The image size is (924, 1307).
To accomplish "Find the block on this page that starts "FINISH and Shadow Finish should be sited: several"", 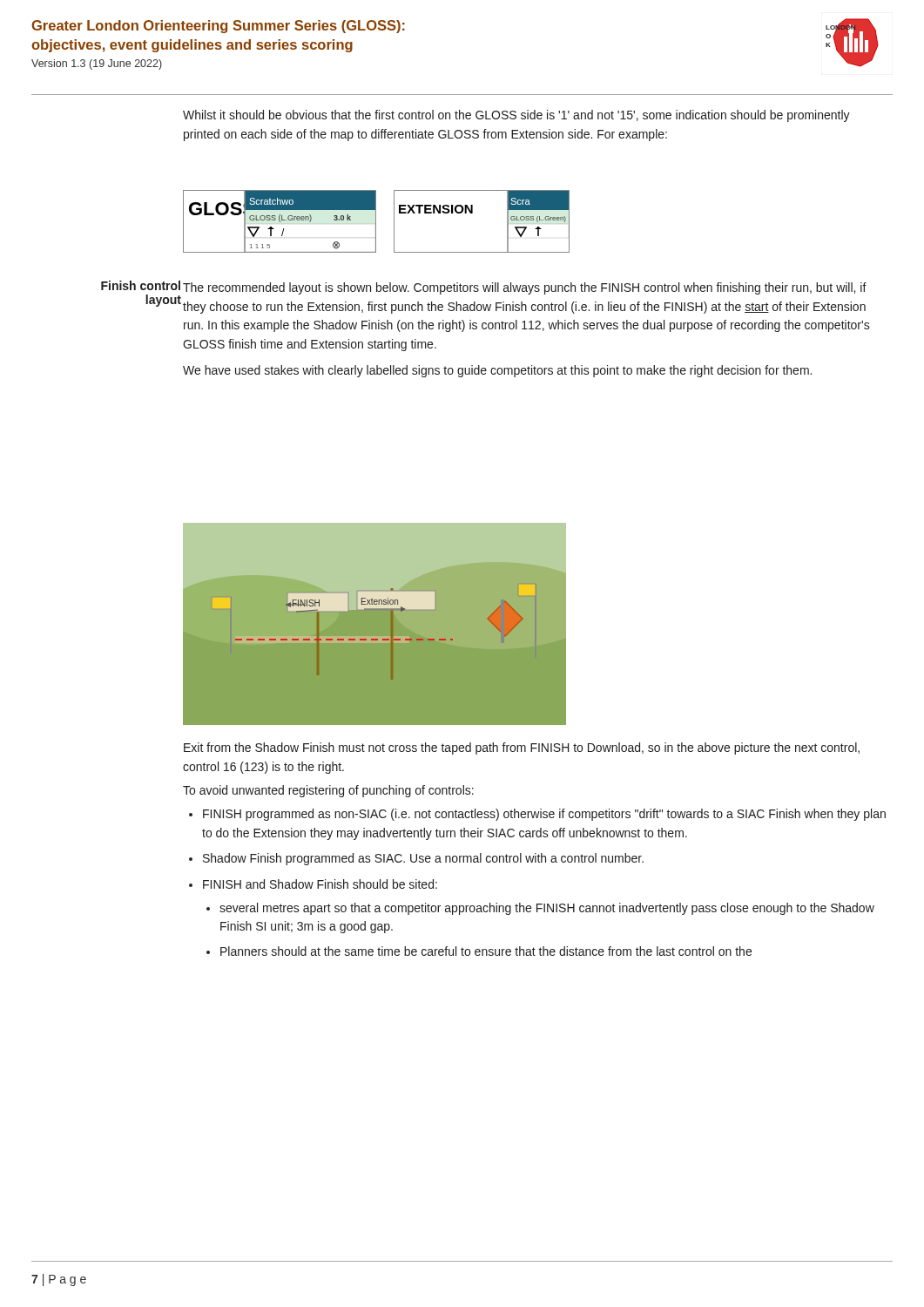I will click(x=546, y=920).
